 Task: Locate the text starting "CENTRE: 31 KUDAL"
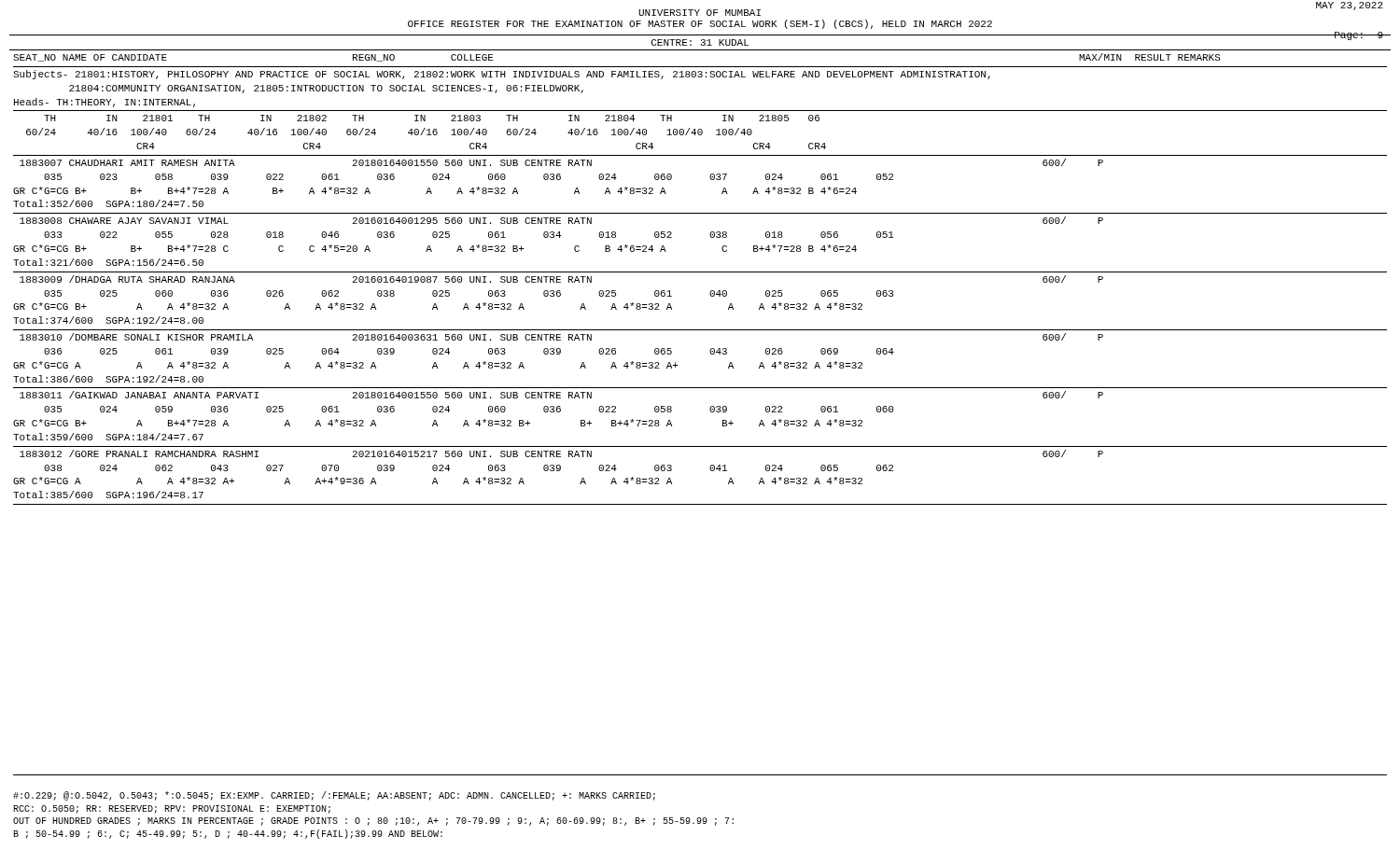[700, 43]
